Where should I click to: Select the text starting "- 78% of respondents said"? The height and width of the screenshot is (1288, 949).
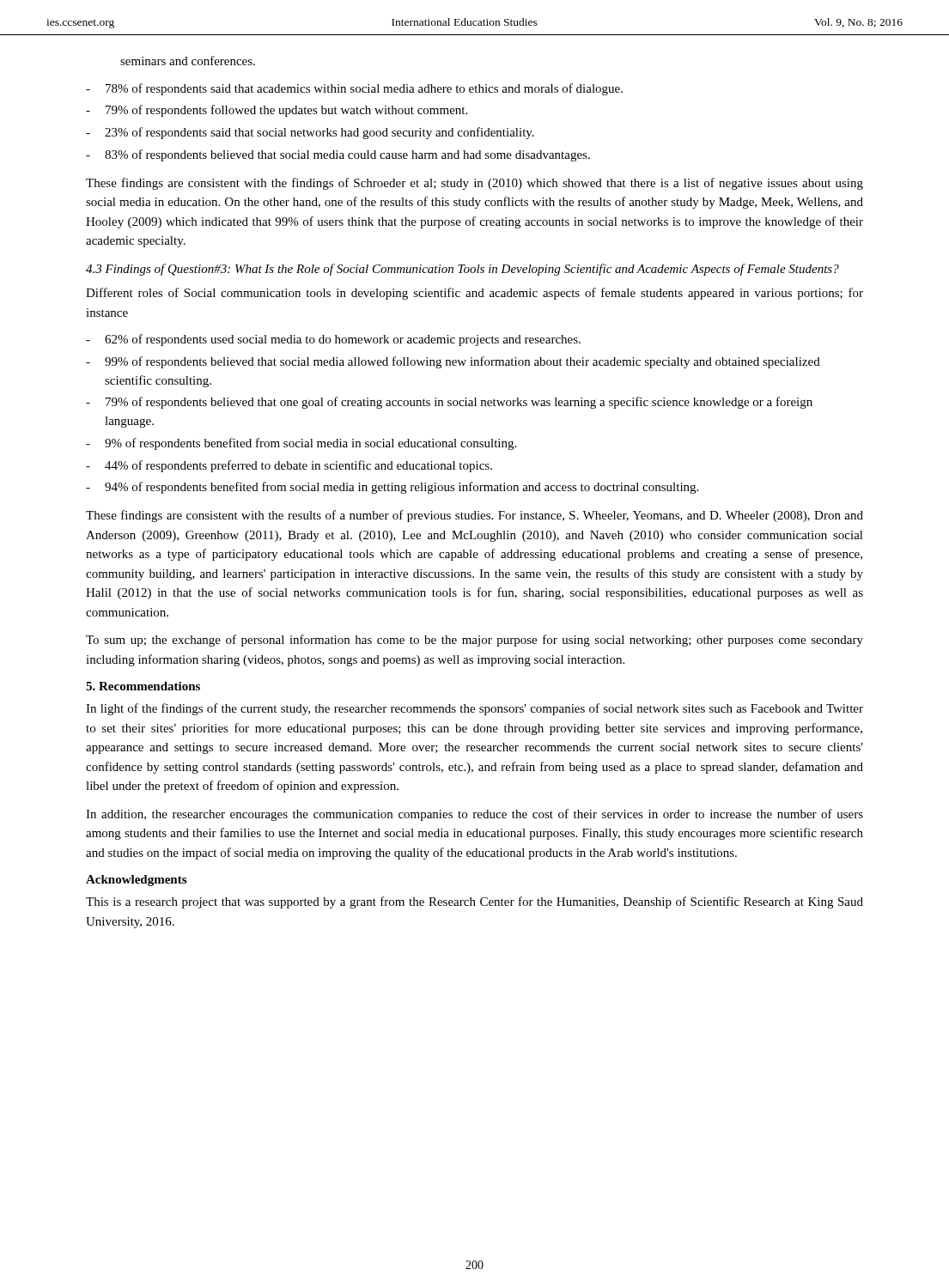point(474,89)
